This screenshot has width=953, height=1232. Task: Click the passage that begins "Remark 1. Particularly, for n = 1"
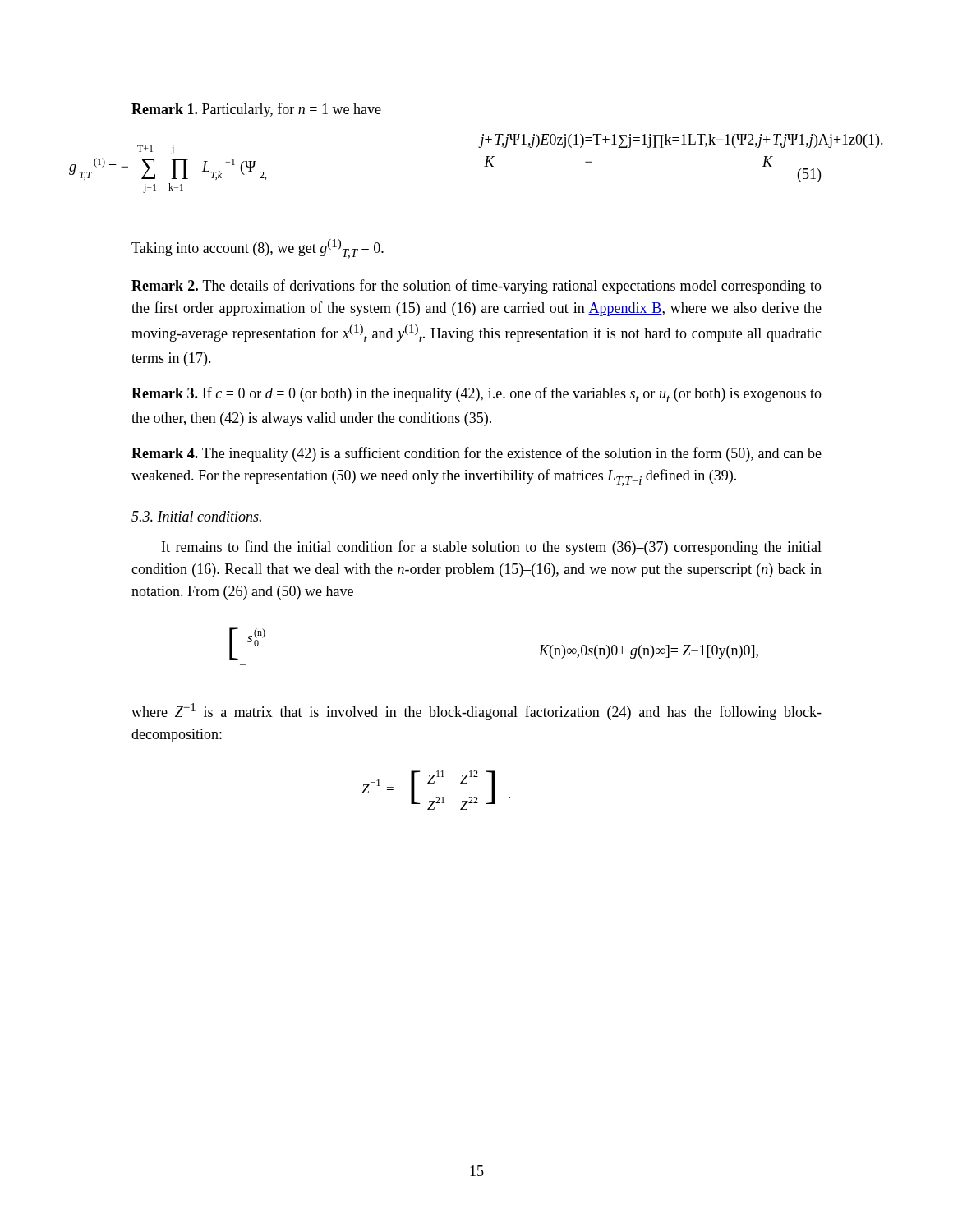pyautogui.click(x=256, y=109)
